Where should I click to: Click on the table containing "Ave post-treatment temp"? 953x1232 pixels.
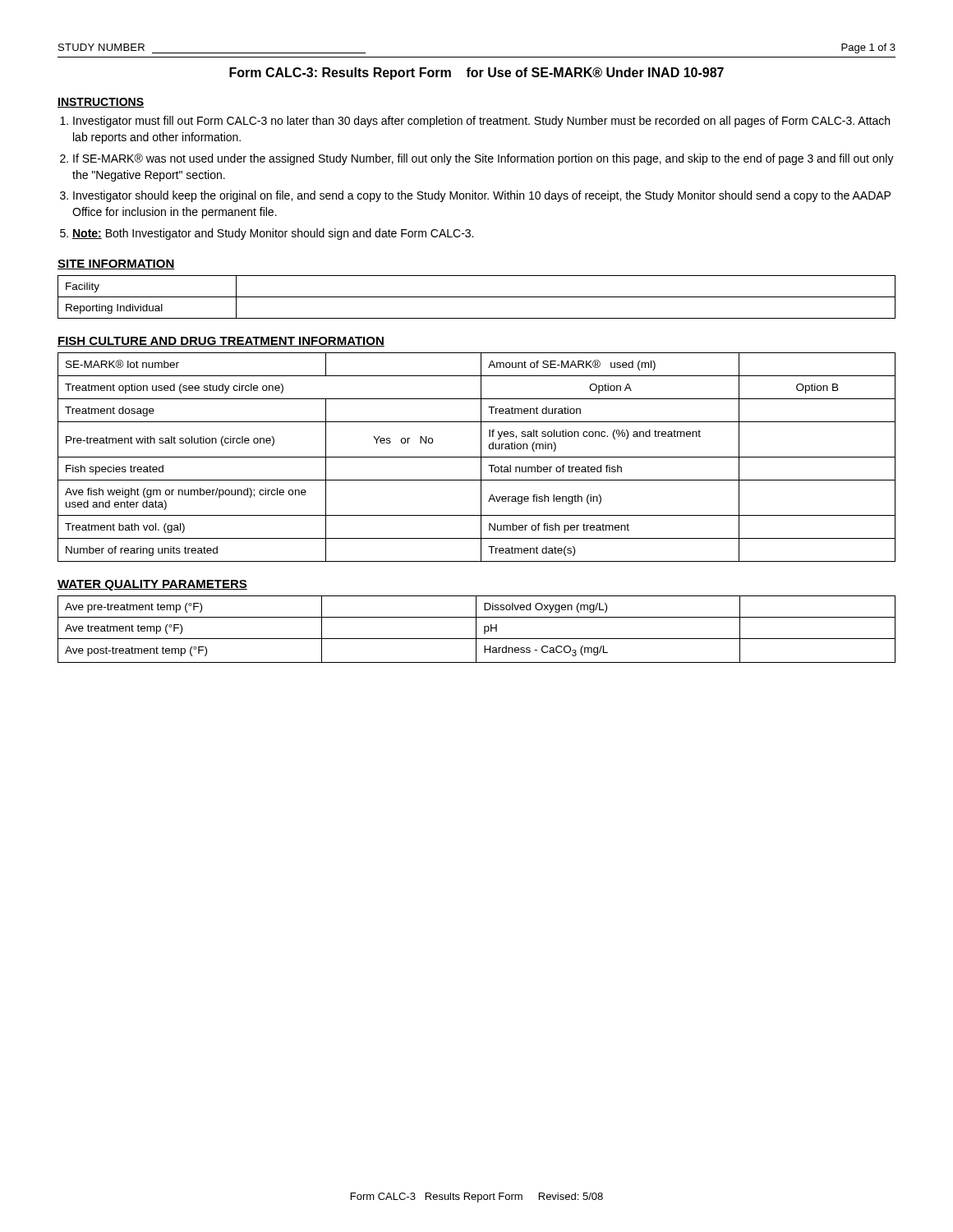pos(476,629)
